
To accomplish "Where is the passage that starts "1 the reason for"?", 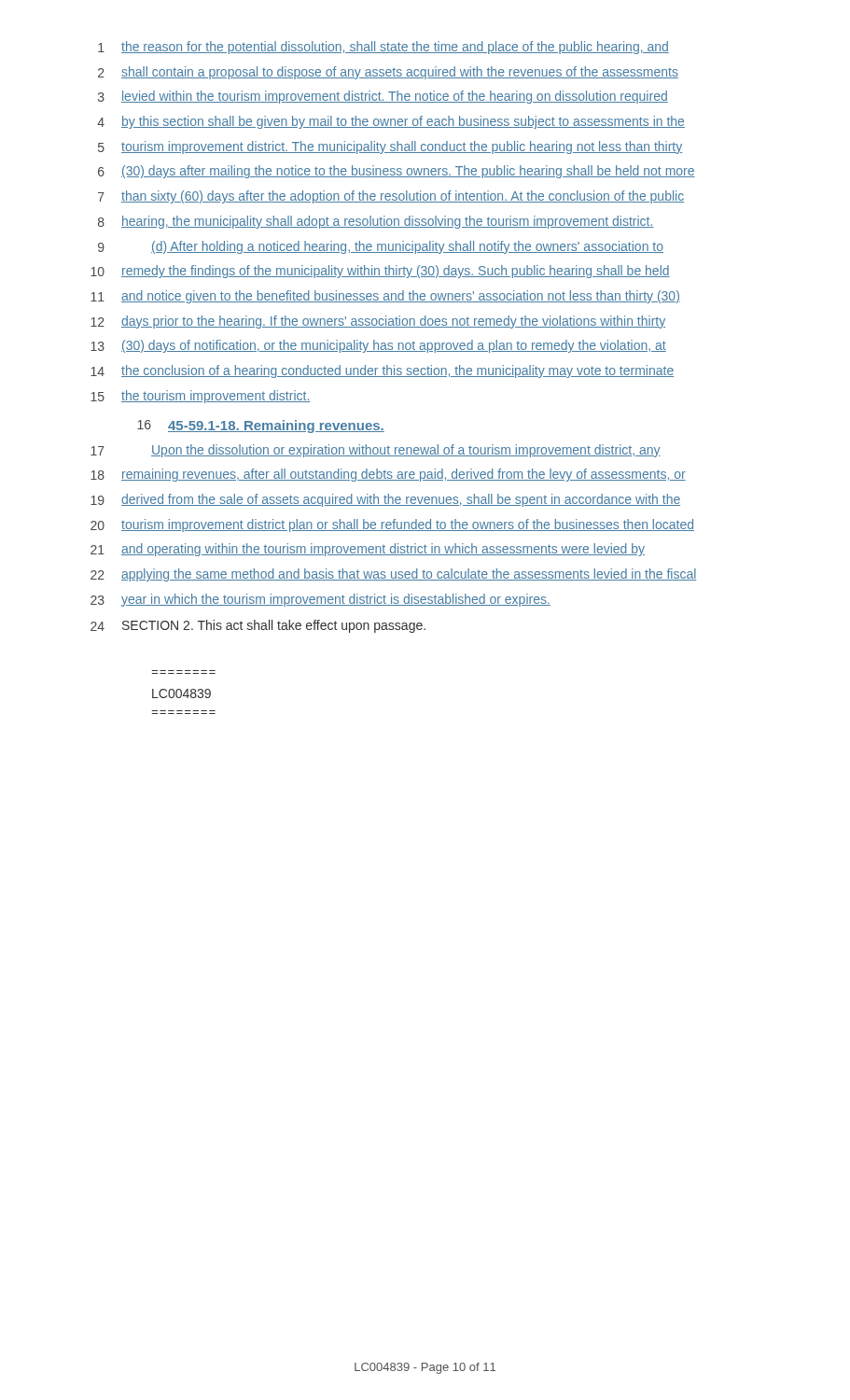I will point(434,48).
